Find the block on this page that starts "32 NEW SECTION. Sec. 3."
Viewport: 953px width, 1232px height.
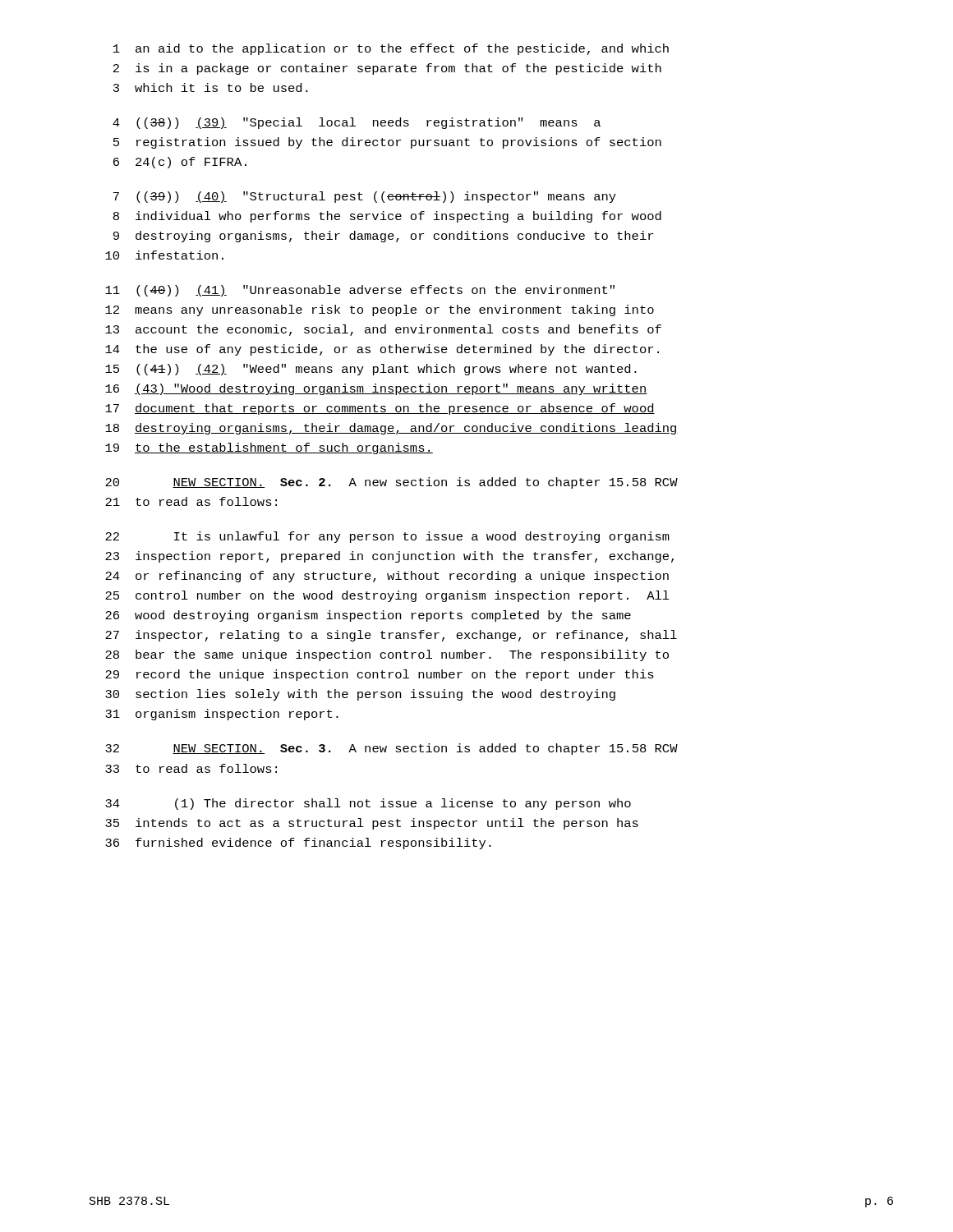click(x=491, y=759)
